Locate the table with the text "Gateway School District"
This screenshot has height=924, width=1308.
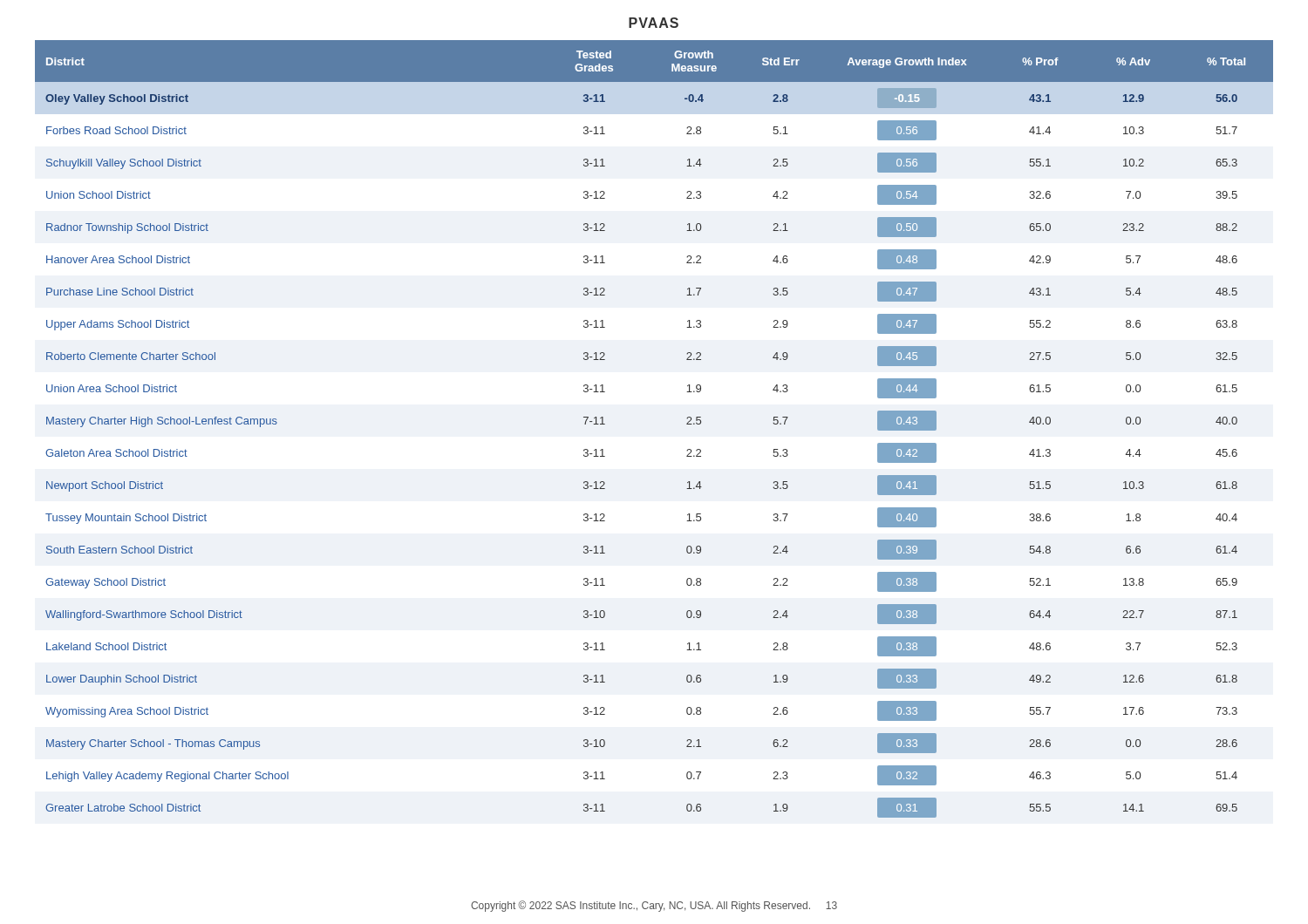(654, 432)
